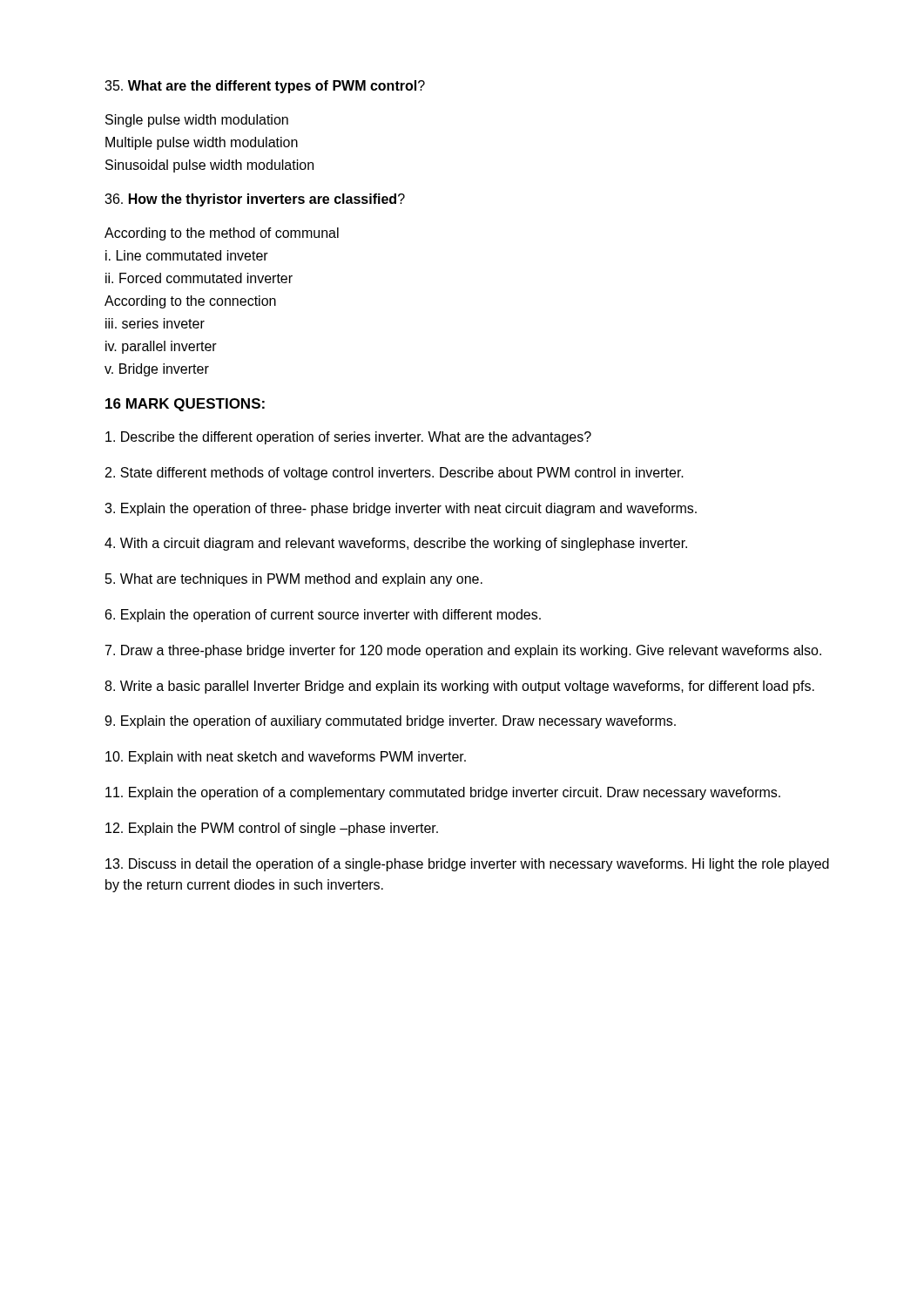Find the list item containing "5. What are techniques"
Viewport: 924px width, 1307px height.
pos(294,579)
